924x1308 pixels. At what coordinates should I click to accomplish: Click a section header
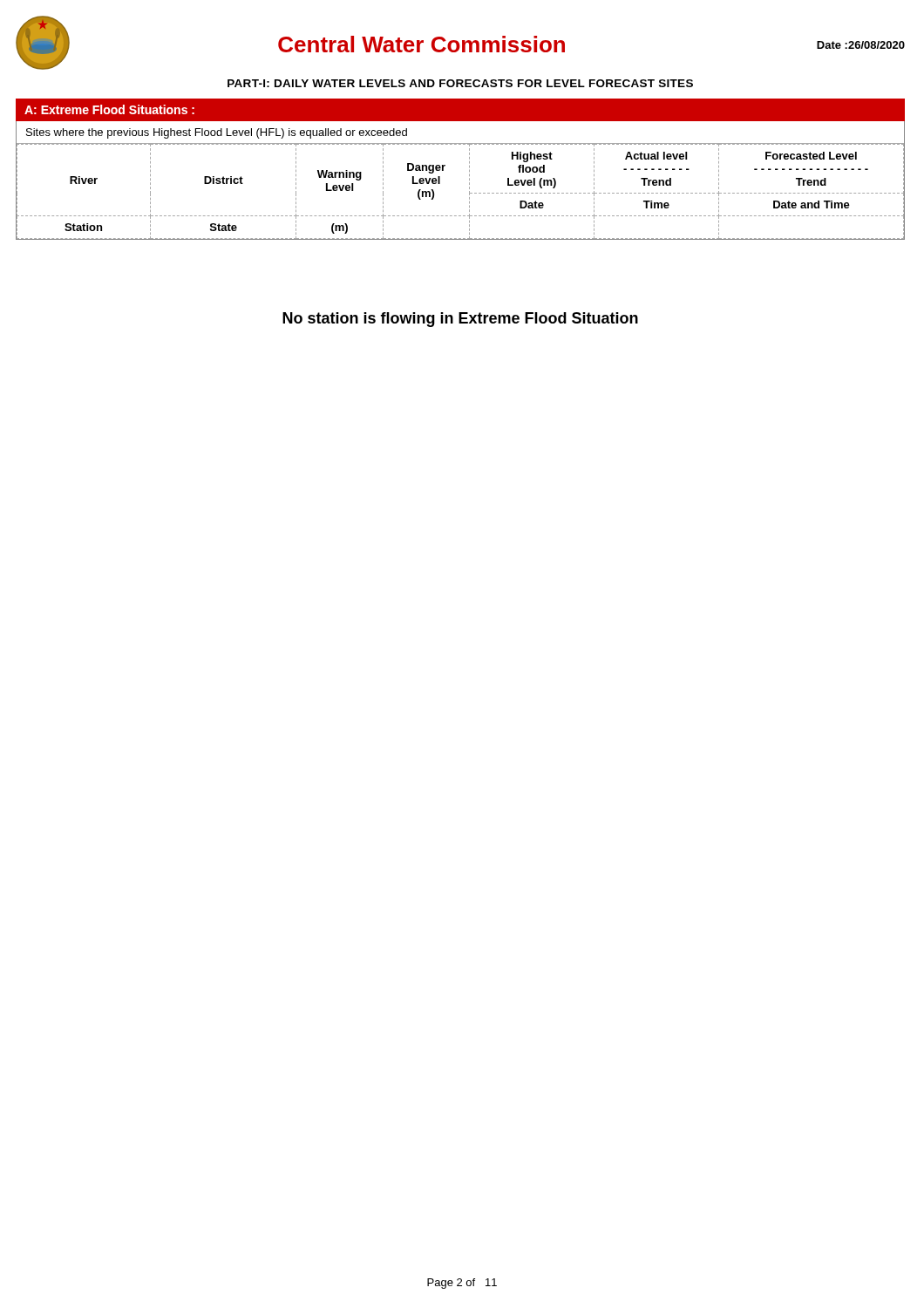tap(110, 110)
